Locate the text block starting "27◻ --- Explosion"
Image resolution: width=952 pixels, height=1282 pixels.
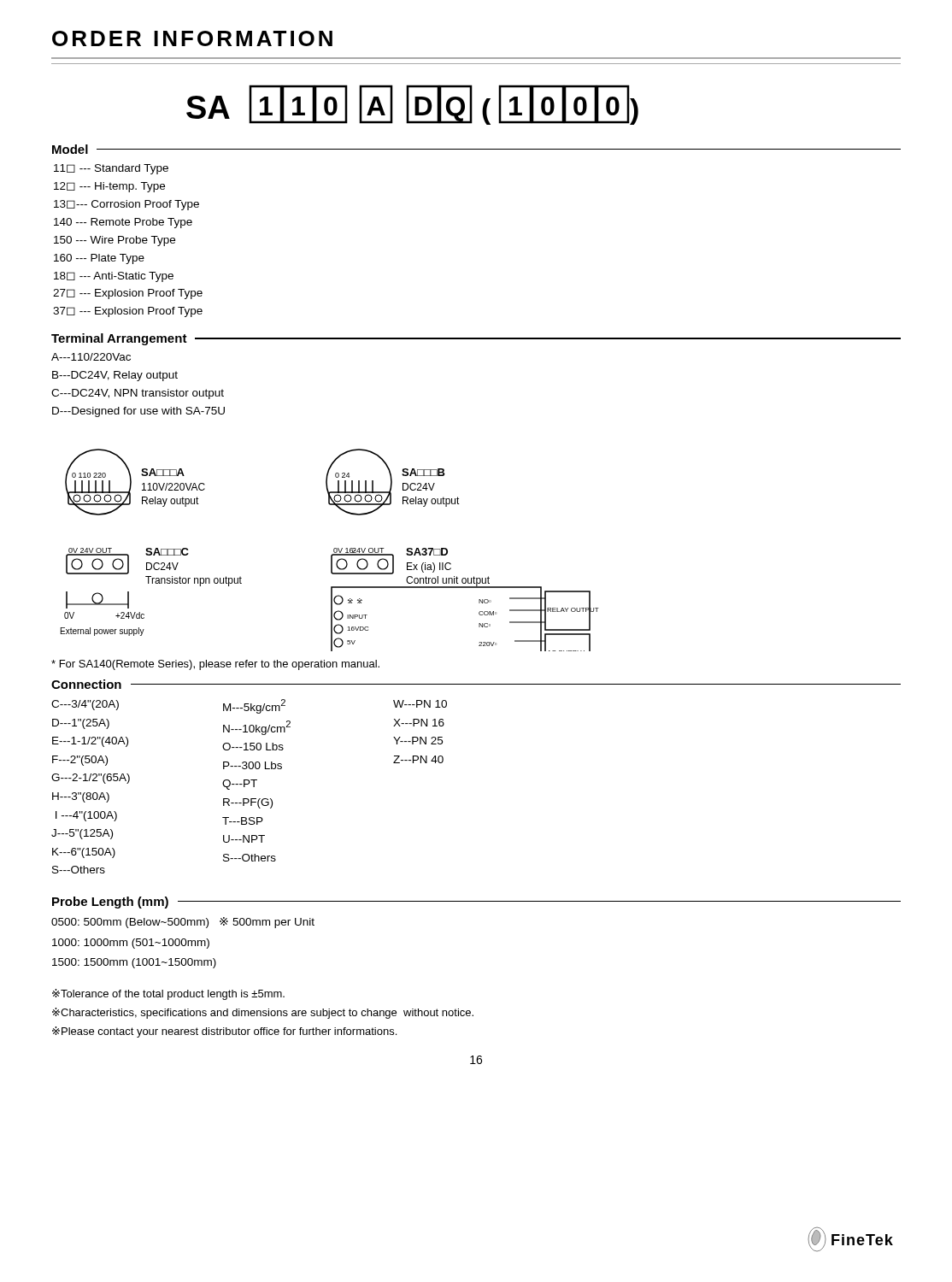[x=128, y=293]
